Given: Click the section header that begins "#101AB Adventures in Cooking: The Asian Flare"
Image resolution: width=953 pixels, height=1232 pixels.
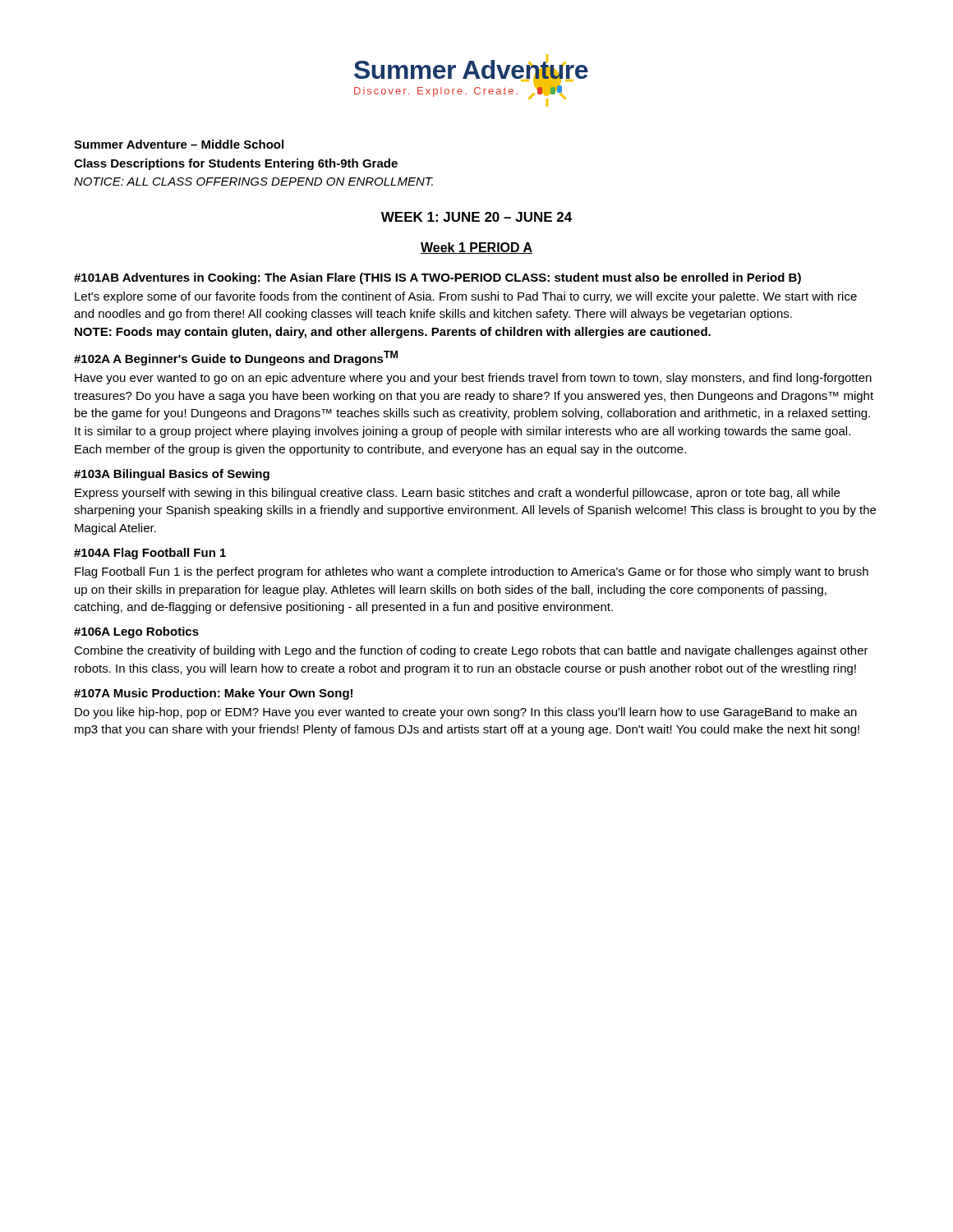Looking at the screenshot, I should [x=438, y=277].
